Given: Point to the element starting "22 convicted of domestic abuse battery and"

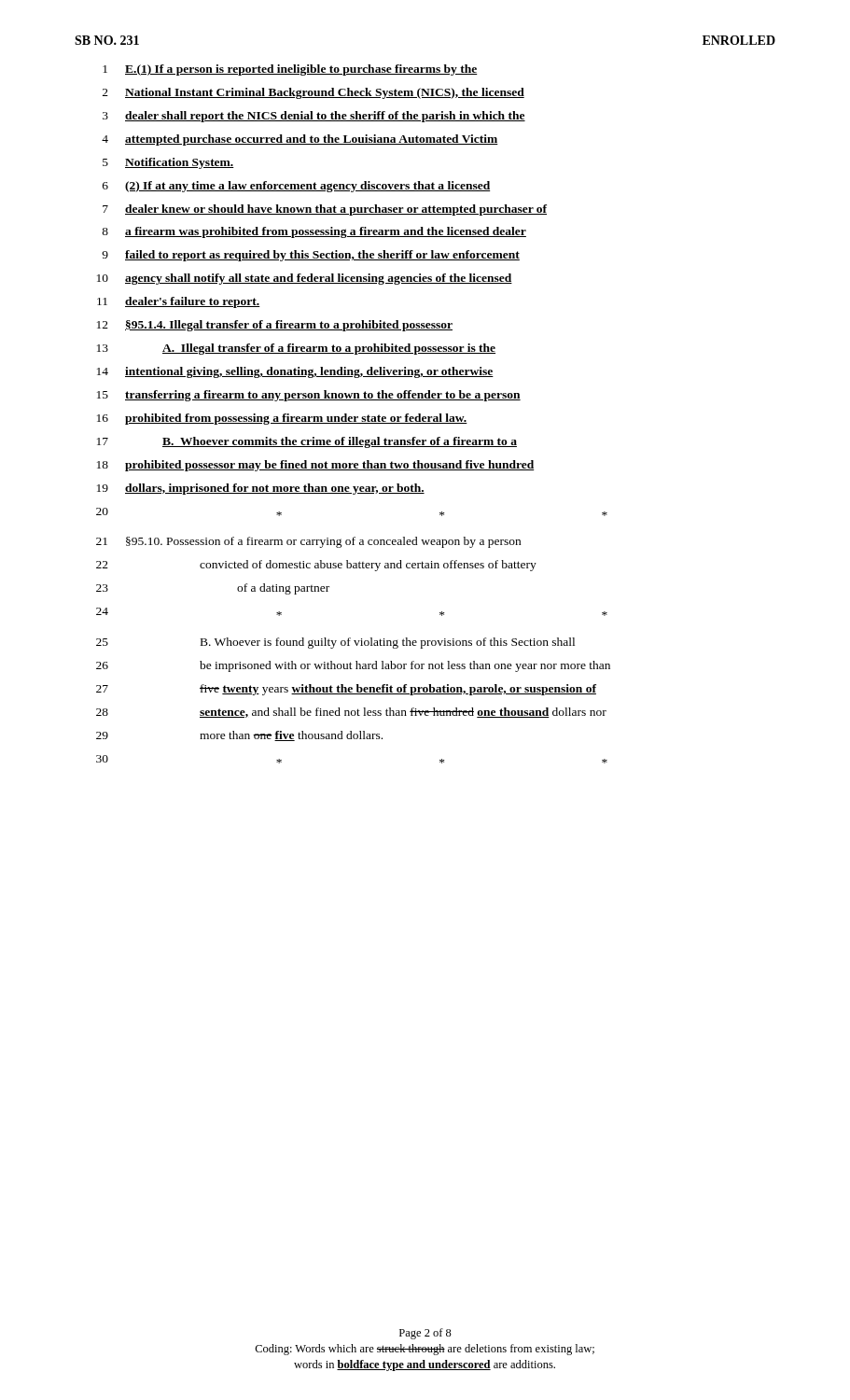Looking at the screenshot, I should [425, 565].
